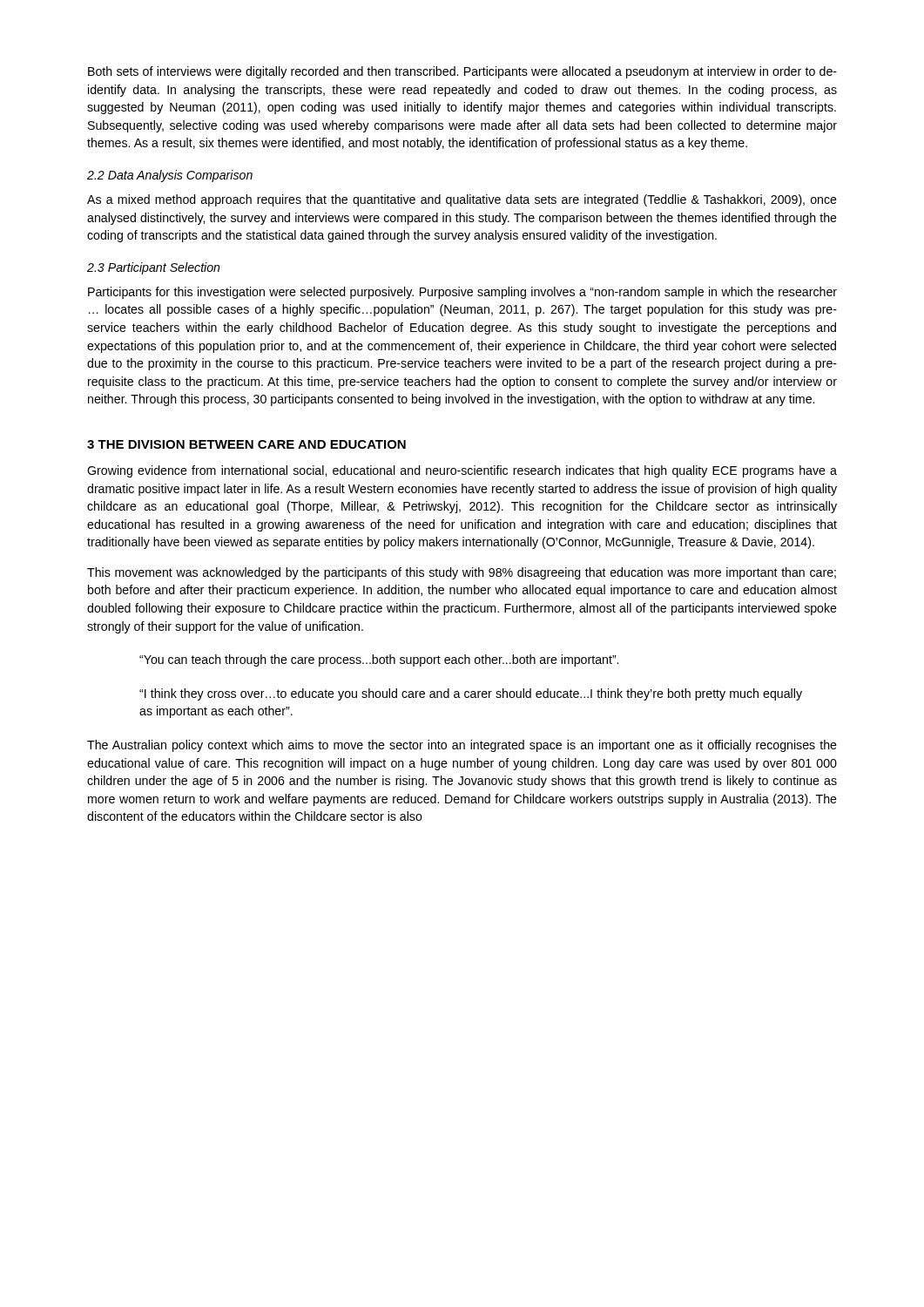Locate the section header with the text "2.2 Data Analysis Comparison"
Image resolution: width=924 pixels, height=1307 pixels.
tap(170, 175)
